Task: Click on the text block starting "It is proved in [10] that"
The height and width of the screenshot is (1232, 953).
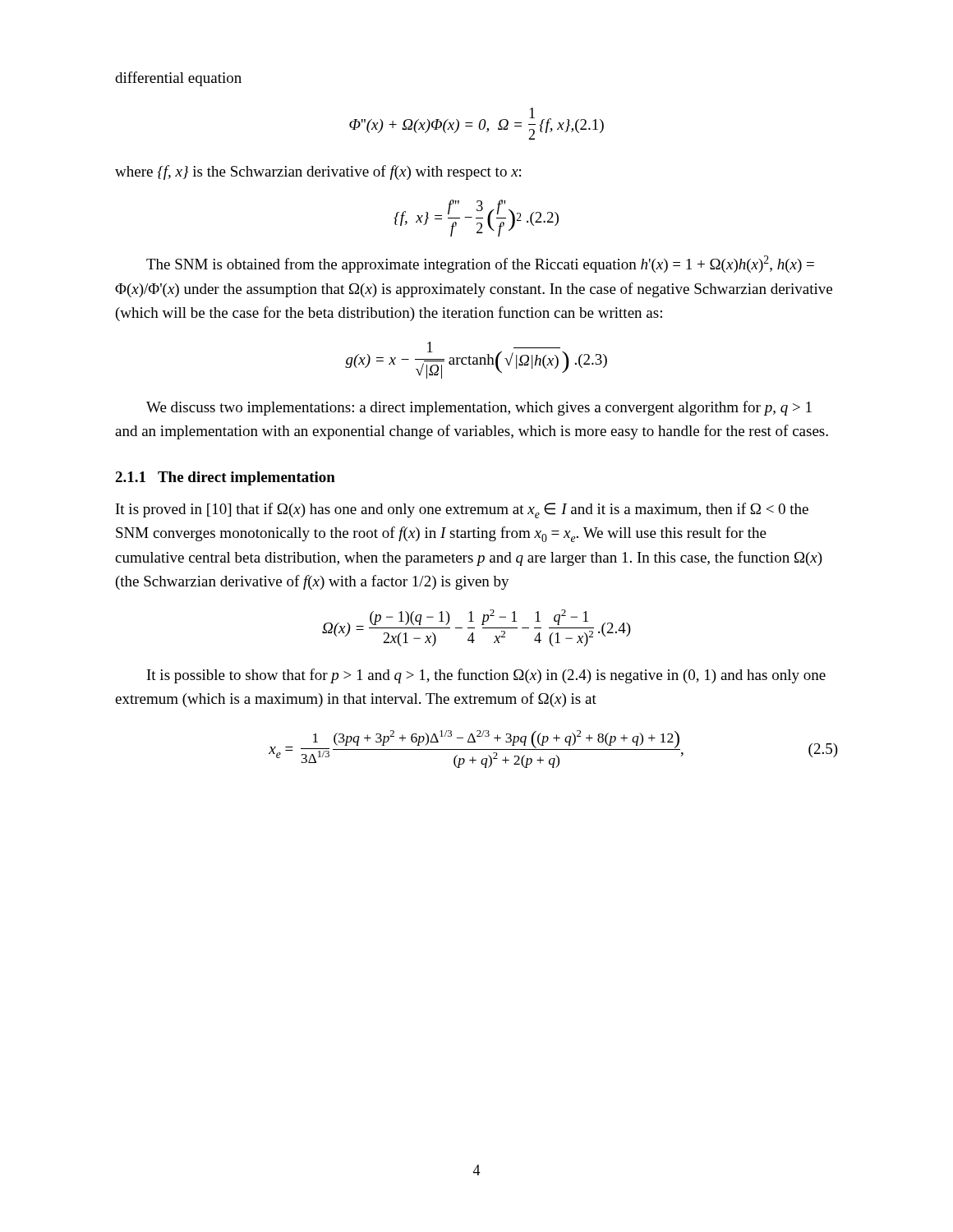Action: (x=469, y=545)
